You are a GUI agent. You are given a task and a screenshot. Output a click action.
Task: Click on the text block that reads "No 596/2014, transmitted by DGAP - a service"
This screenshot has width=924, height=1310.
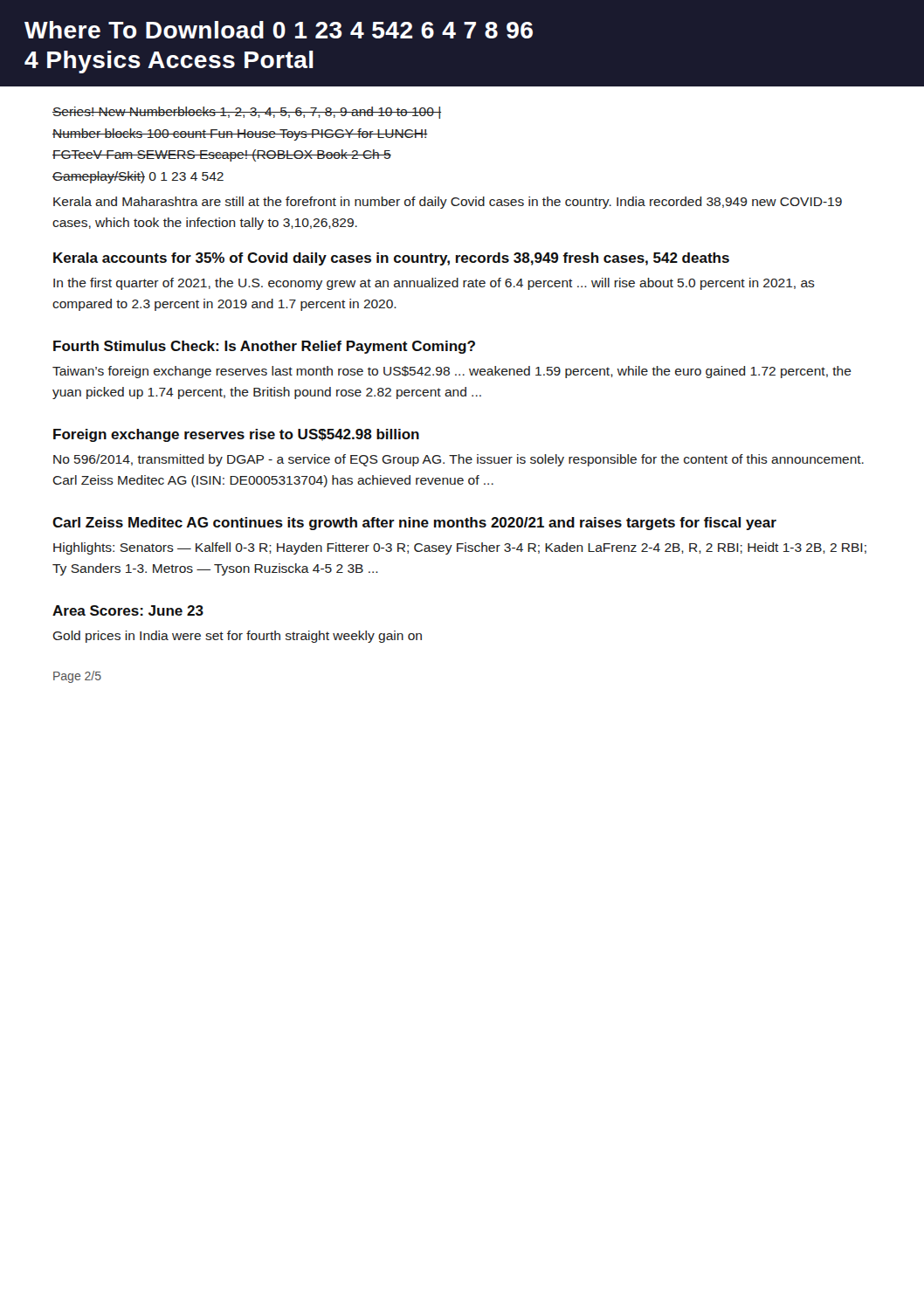pyautogui.click(x=462, y=470)
